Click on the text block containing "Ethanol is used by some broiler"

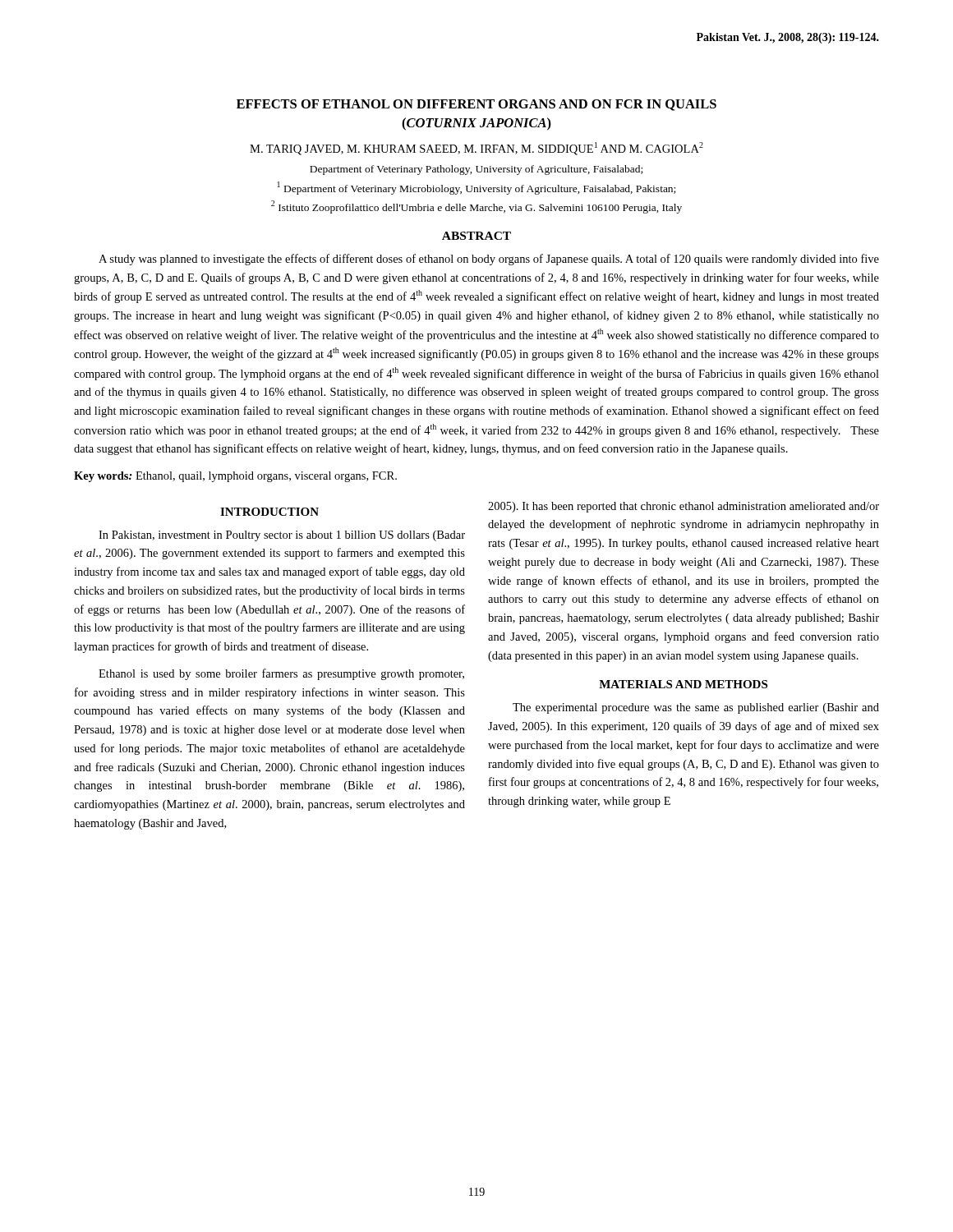coord(269,748)
